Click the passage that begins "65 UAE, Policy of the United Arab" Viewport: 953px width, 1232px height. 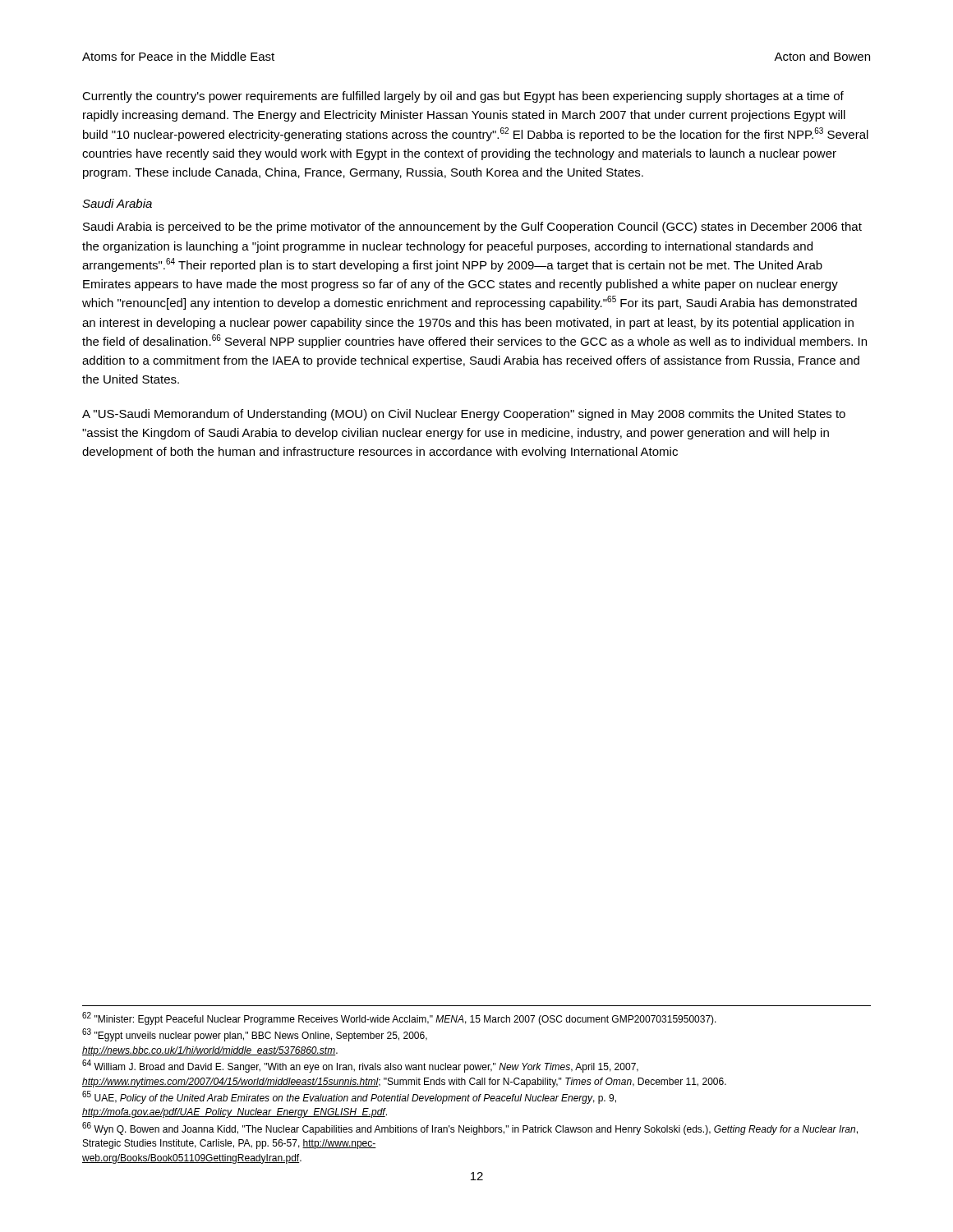350,1105
